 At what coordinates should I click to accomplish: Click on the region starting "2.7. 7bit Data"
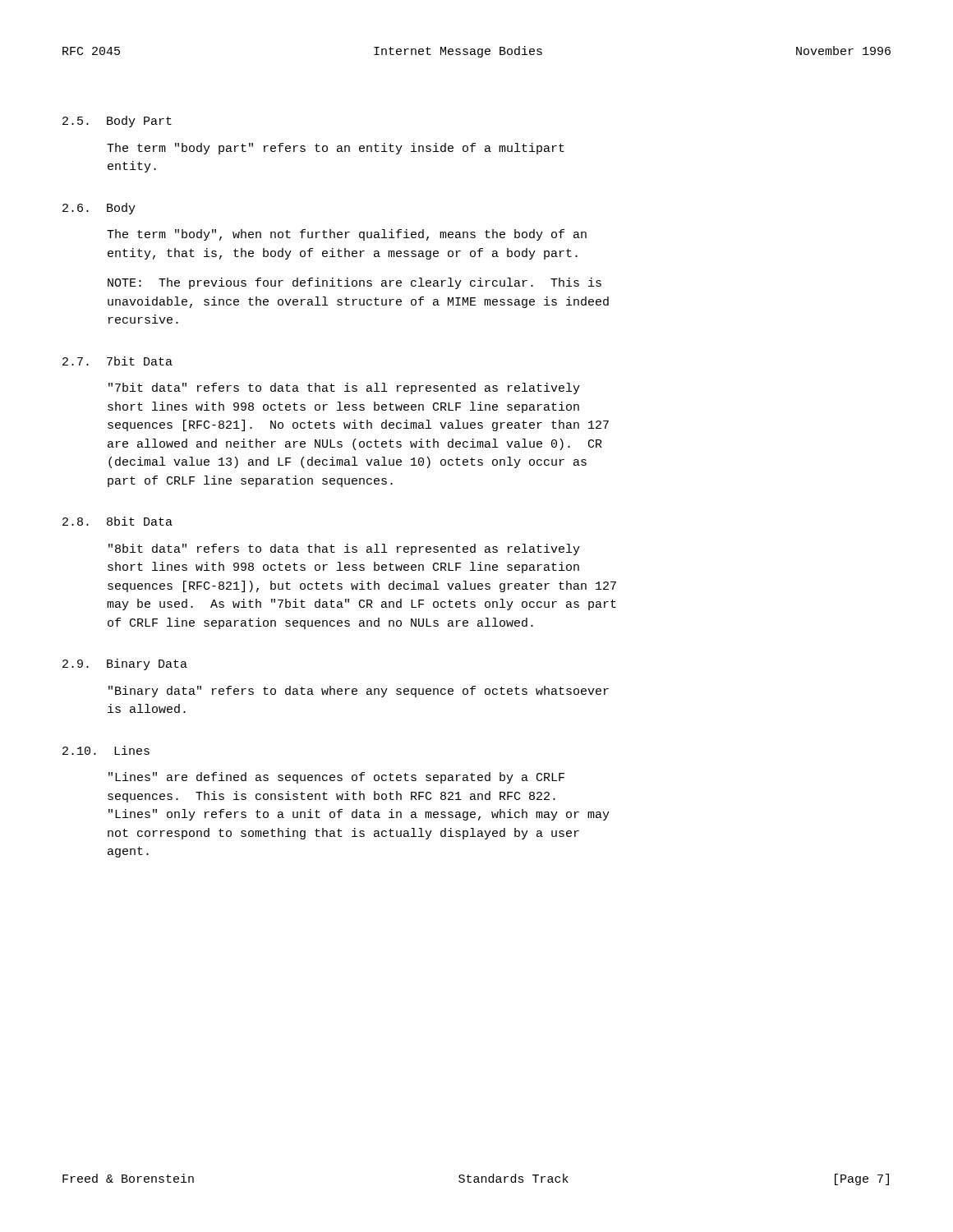(117, 362)
